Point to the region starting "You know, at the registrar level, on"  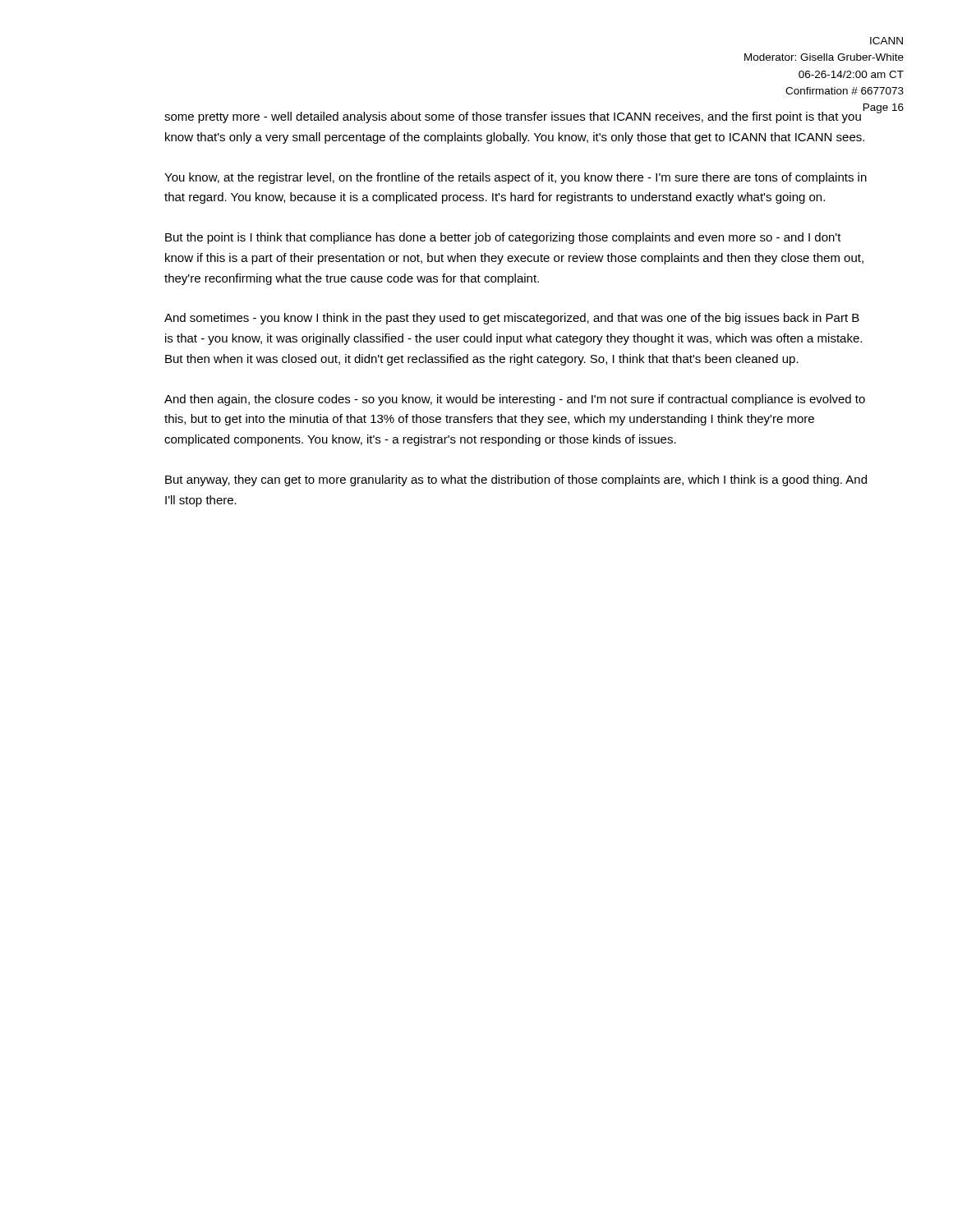tap(516, 187)
